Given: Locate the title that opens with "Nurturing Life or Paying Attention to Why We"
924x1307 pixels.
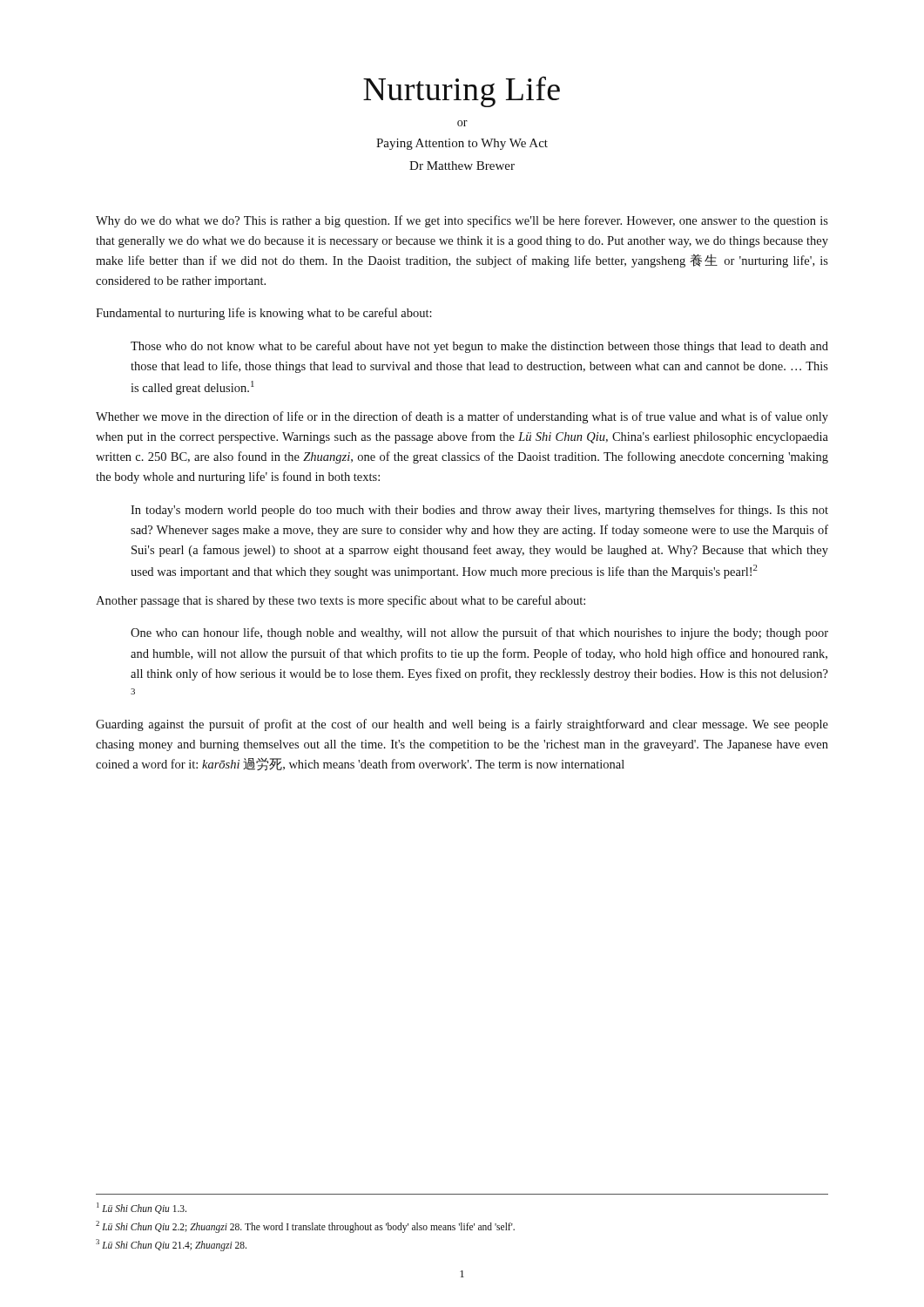Looking at the screenshot, I should pos(462,123).
